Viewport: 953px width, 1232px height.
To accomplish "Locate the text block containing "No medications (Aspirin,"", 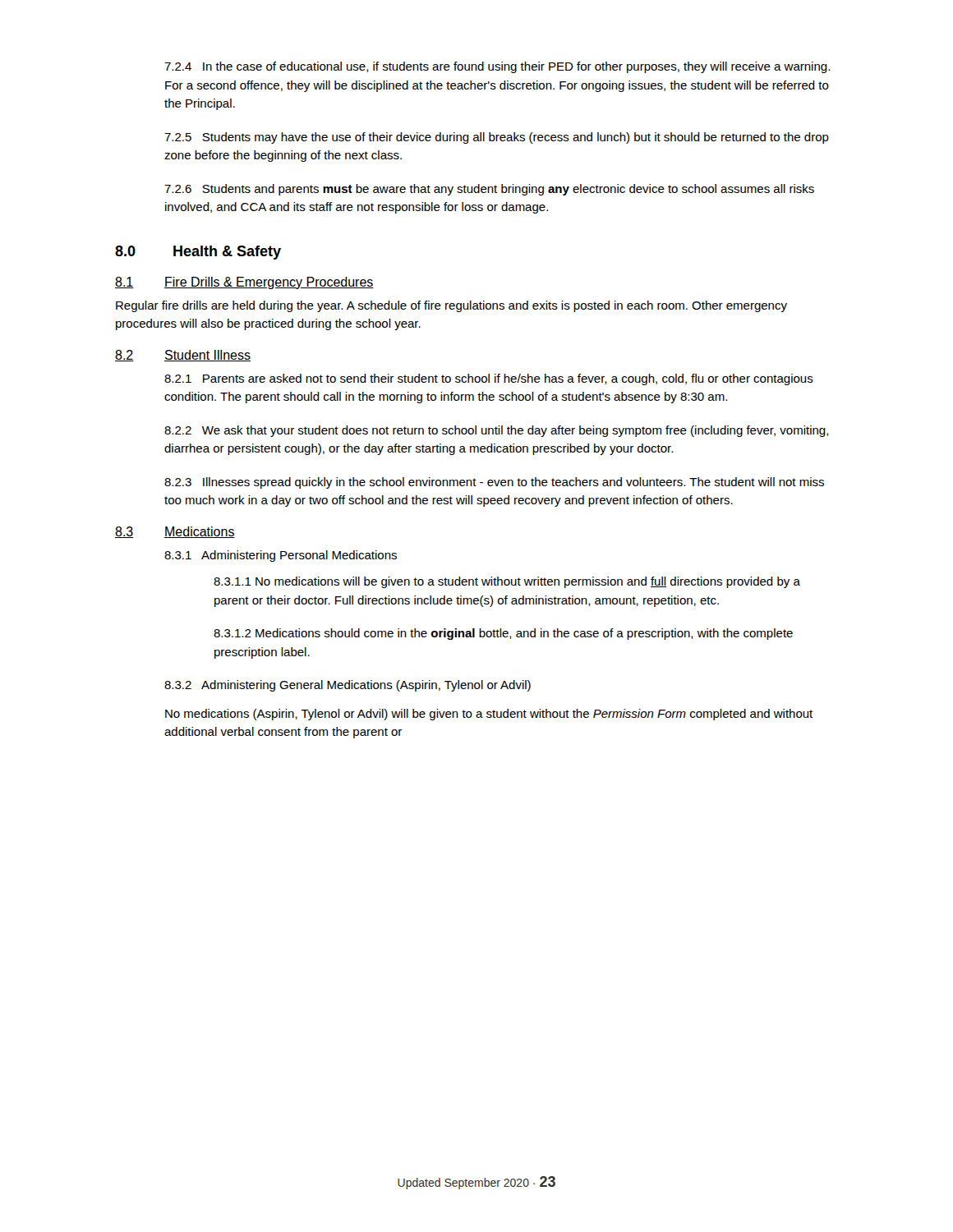I will tap(501, 723).
